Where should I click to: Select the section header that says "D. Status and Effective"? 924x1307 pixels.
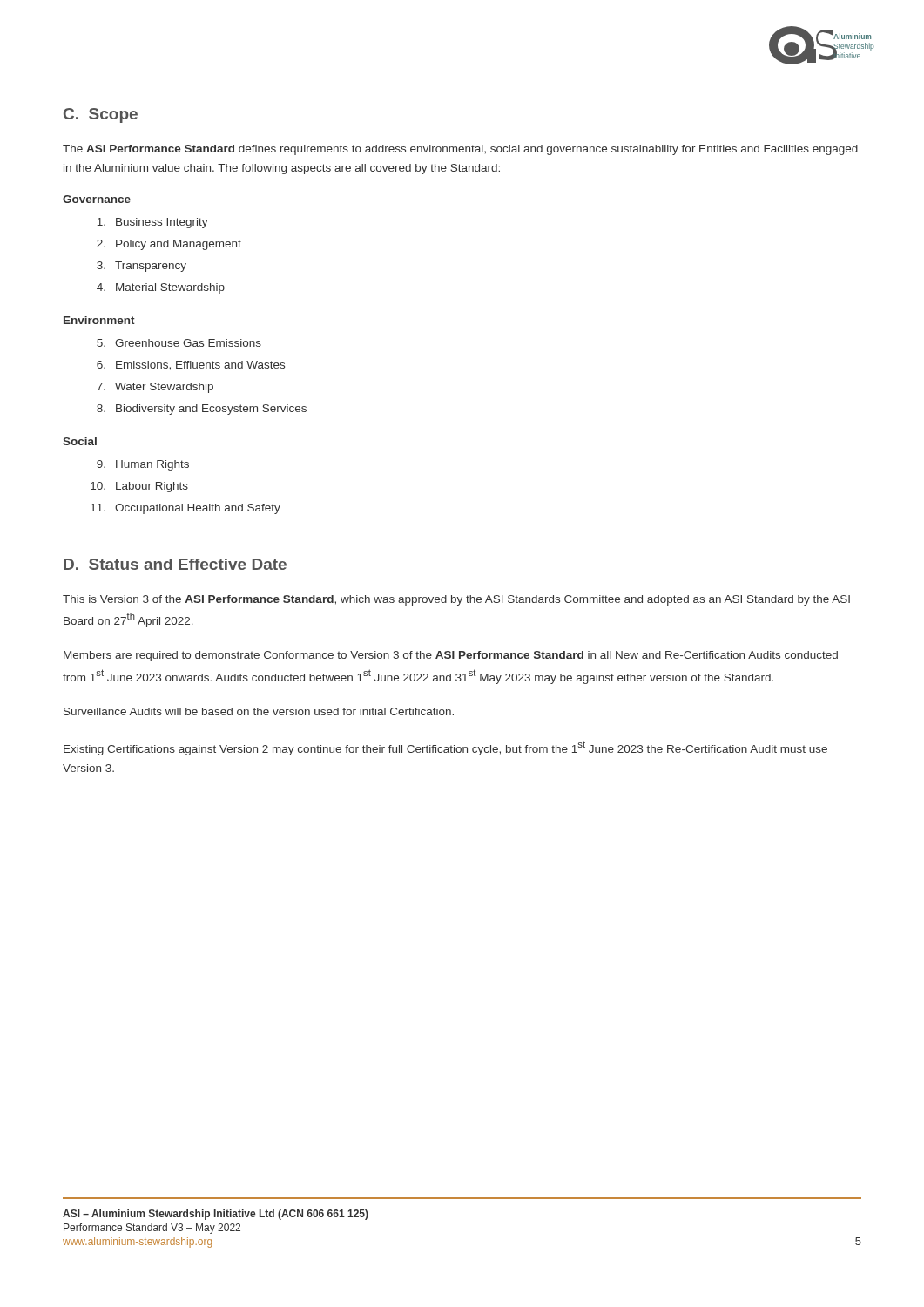(x=175, y=564)
